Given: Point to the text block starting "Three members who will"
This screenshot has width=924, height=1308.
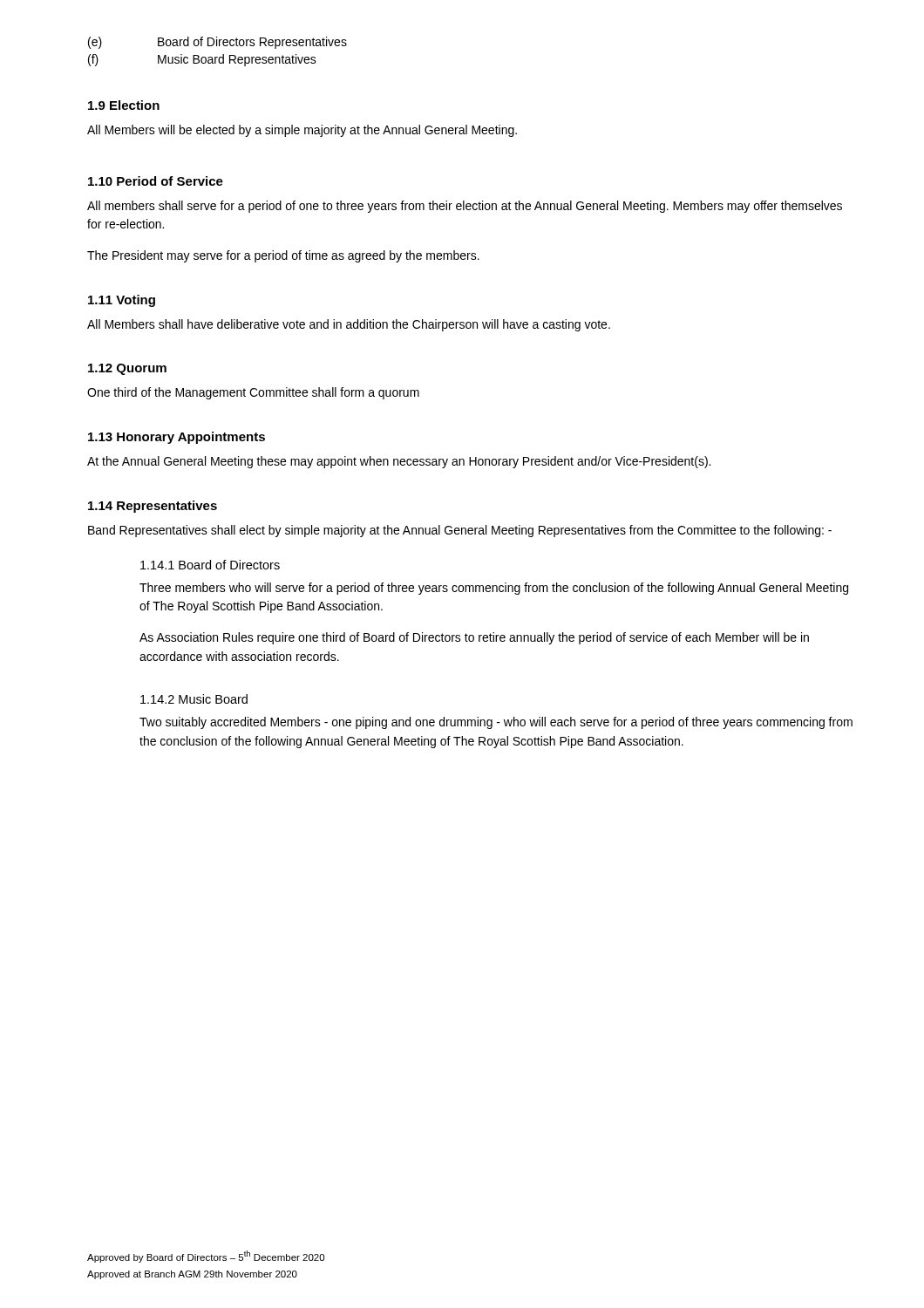Looking at the screenshot, I should point(494,597).
